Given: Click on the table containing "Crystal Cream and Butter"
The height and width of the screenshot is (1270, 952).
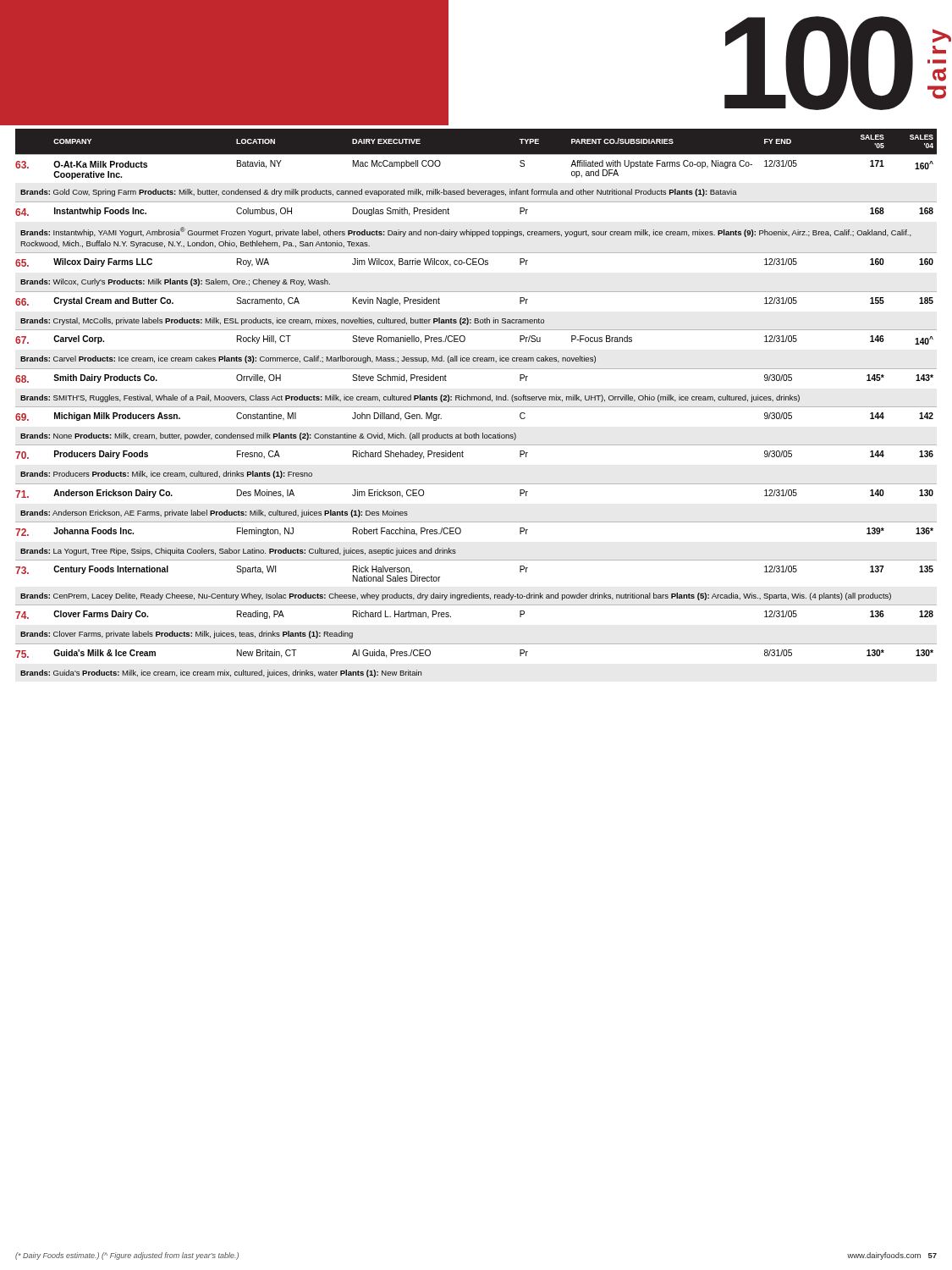Looking at the screenshot, I should 476,678.
